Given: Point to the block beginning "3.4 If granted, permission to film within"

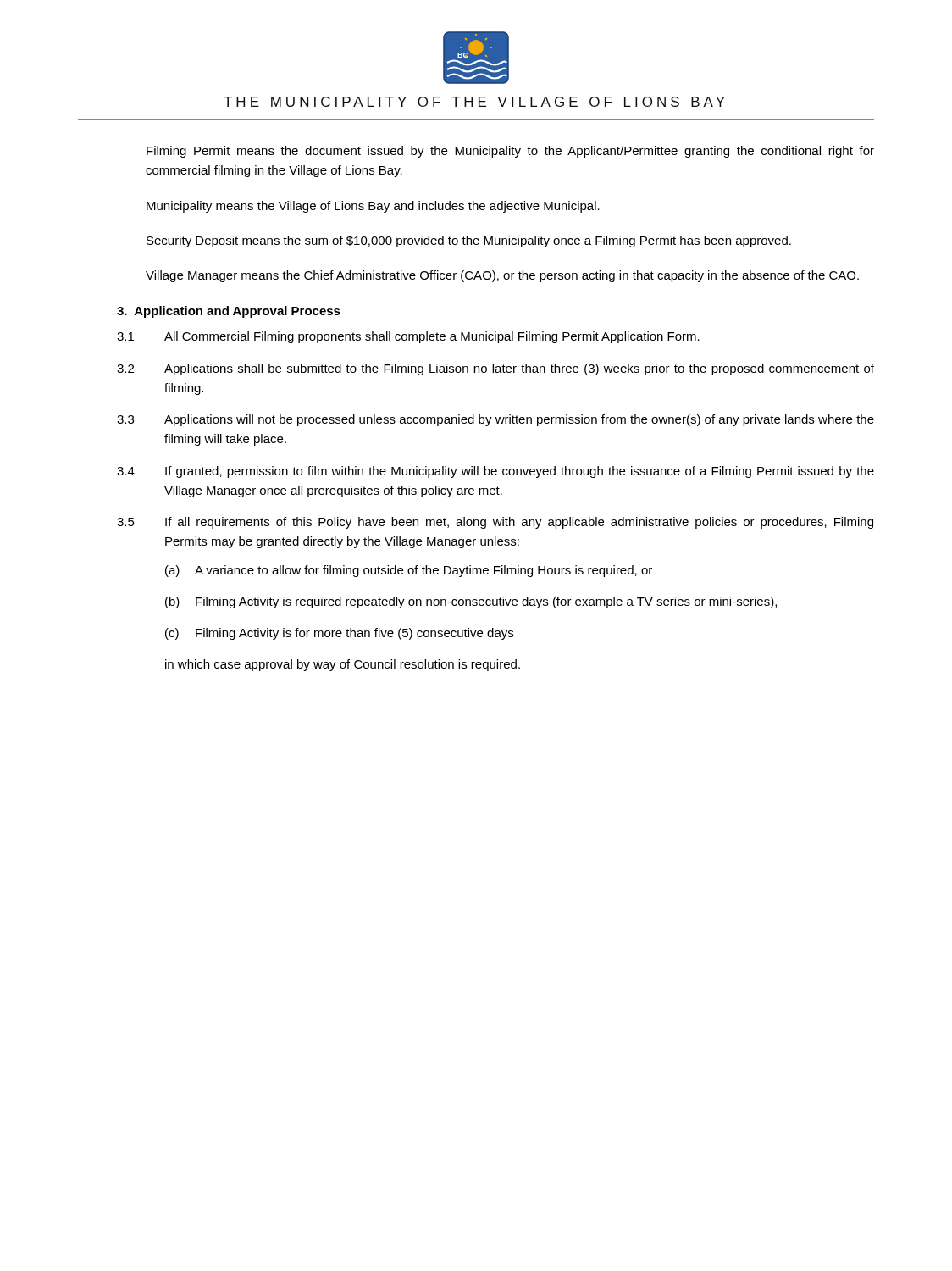Looking at the screenshot, I should point(495,480).
